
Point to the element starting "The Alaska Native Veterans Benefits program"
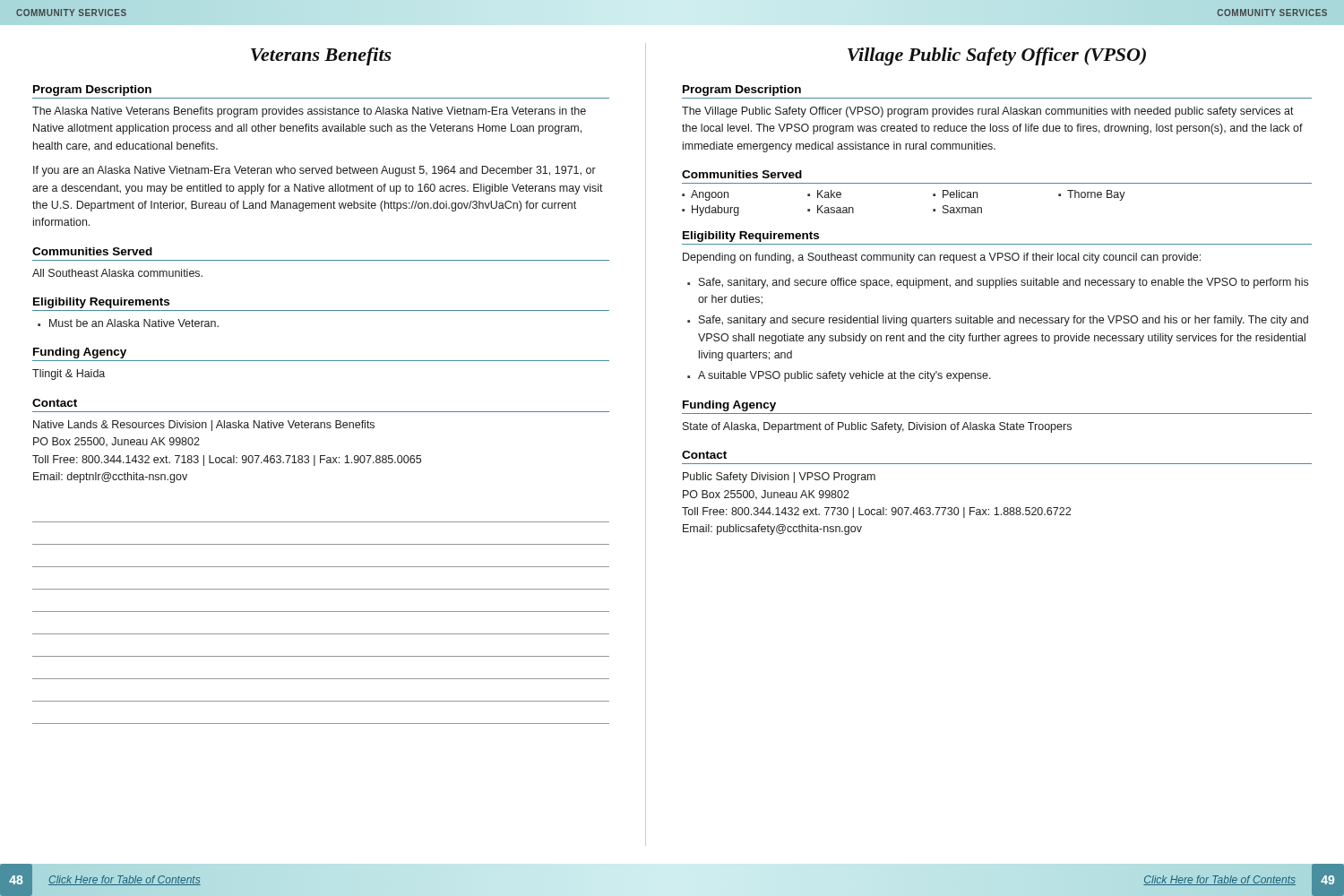[309, 128]
